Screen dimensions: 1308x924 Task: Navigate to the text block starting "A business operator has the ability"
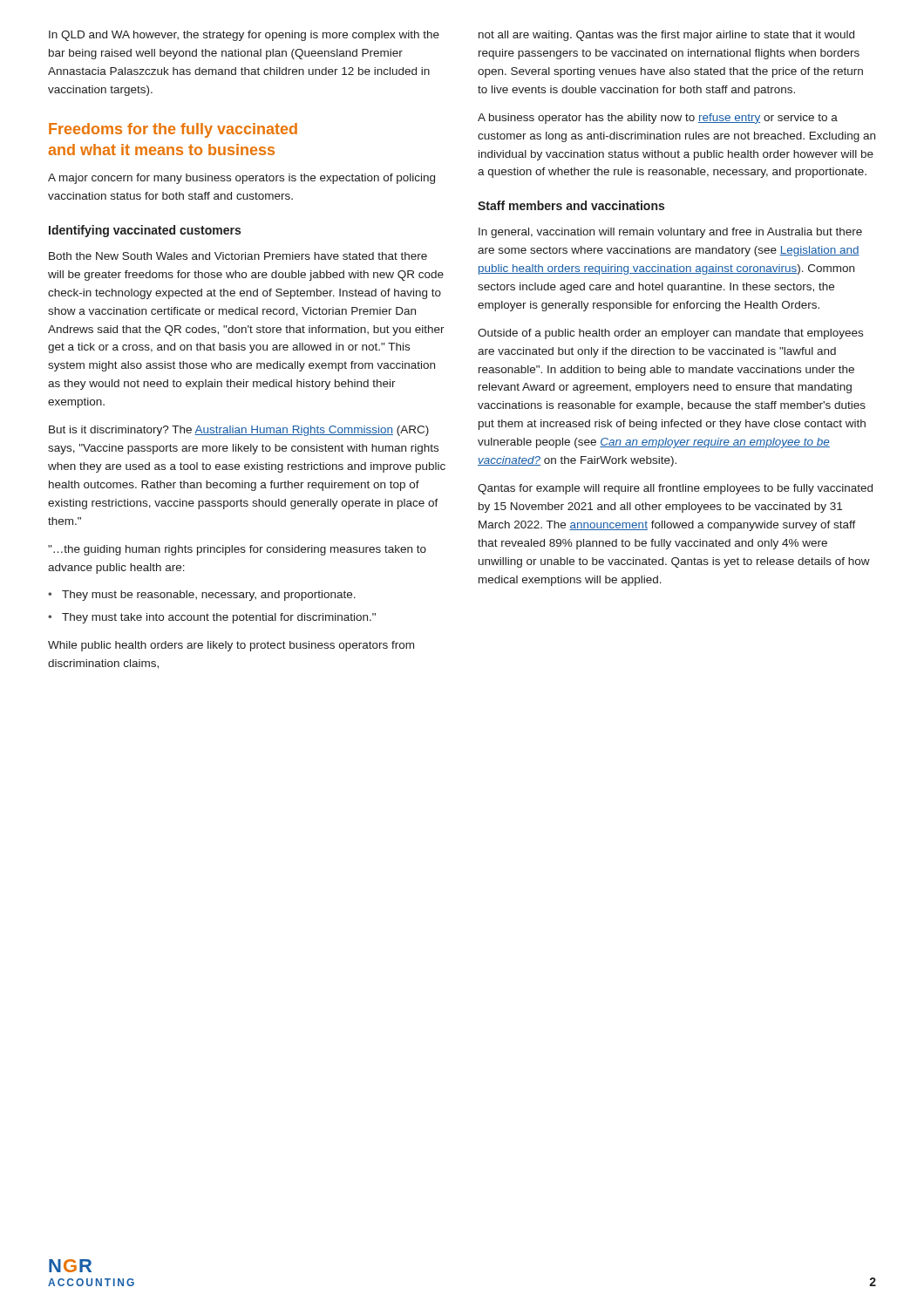[677, 145]
